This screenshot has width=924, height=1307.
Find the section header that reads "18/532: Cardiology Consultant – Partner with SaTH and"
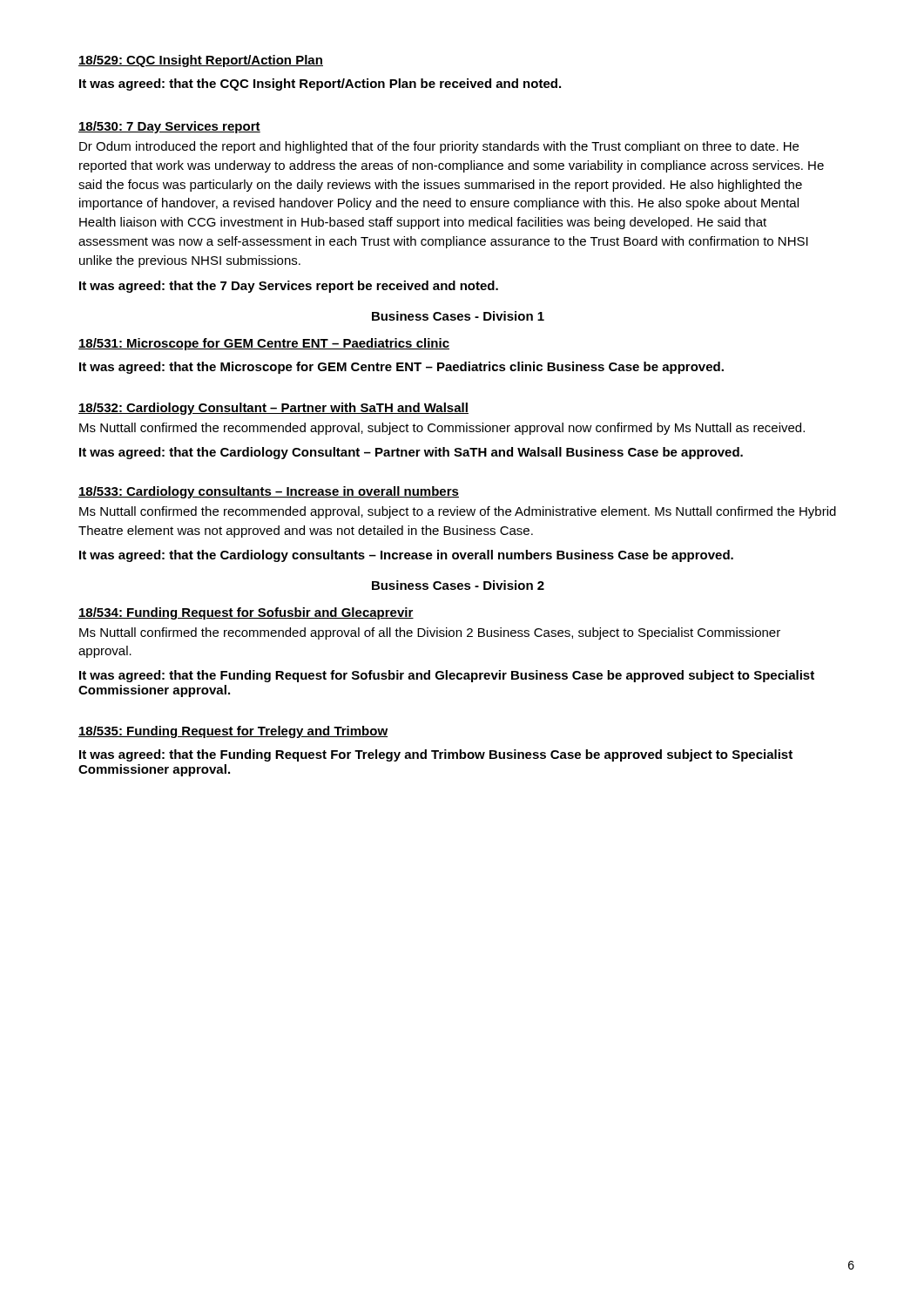coord(273,408)
